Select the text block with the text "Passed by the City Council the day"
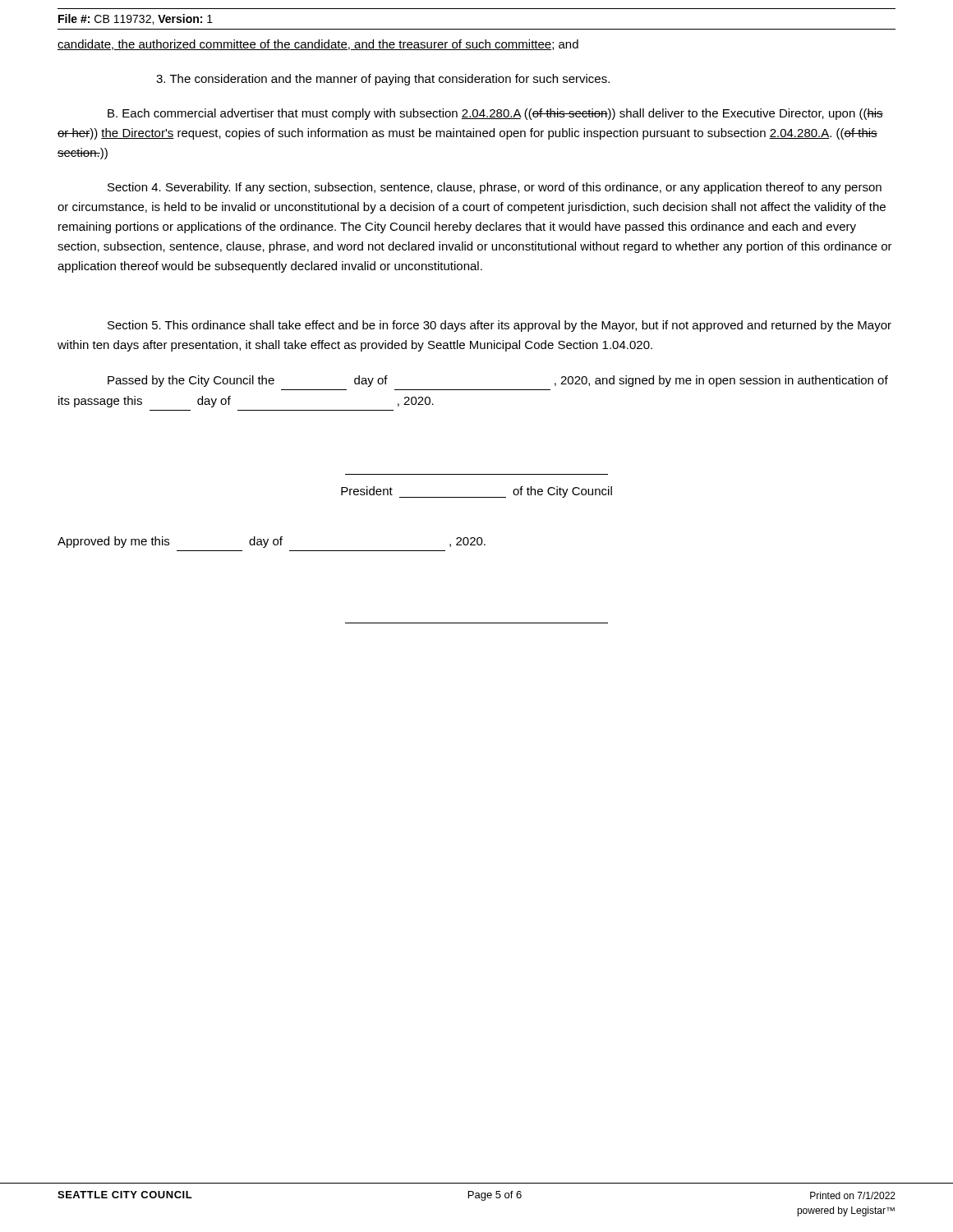 coord(473,390)
